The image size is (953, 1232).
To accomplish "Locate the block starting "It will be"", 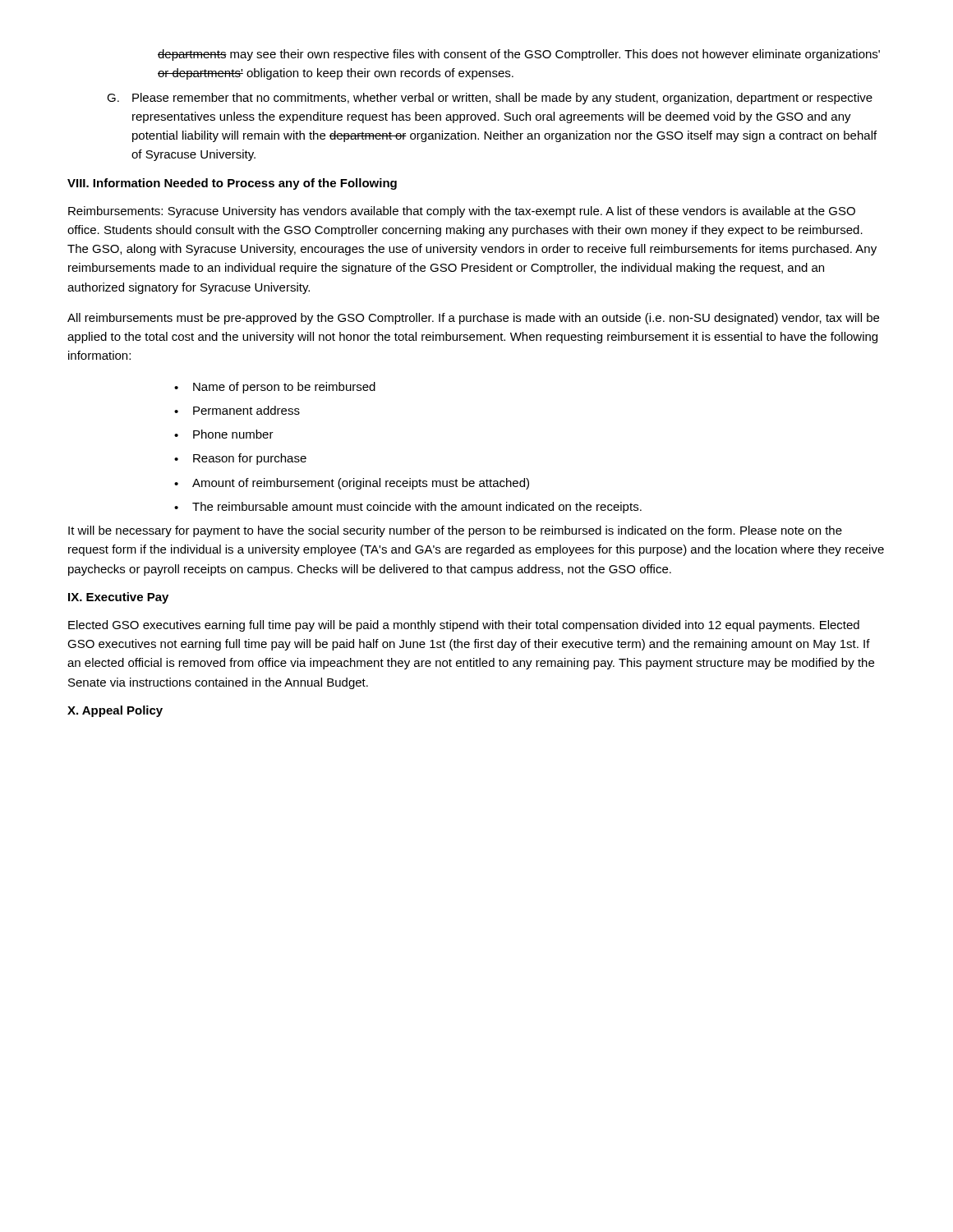I will point(476,549).
